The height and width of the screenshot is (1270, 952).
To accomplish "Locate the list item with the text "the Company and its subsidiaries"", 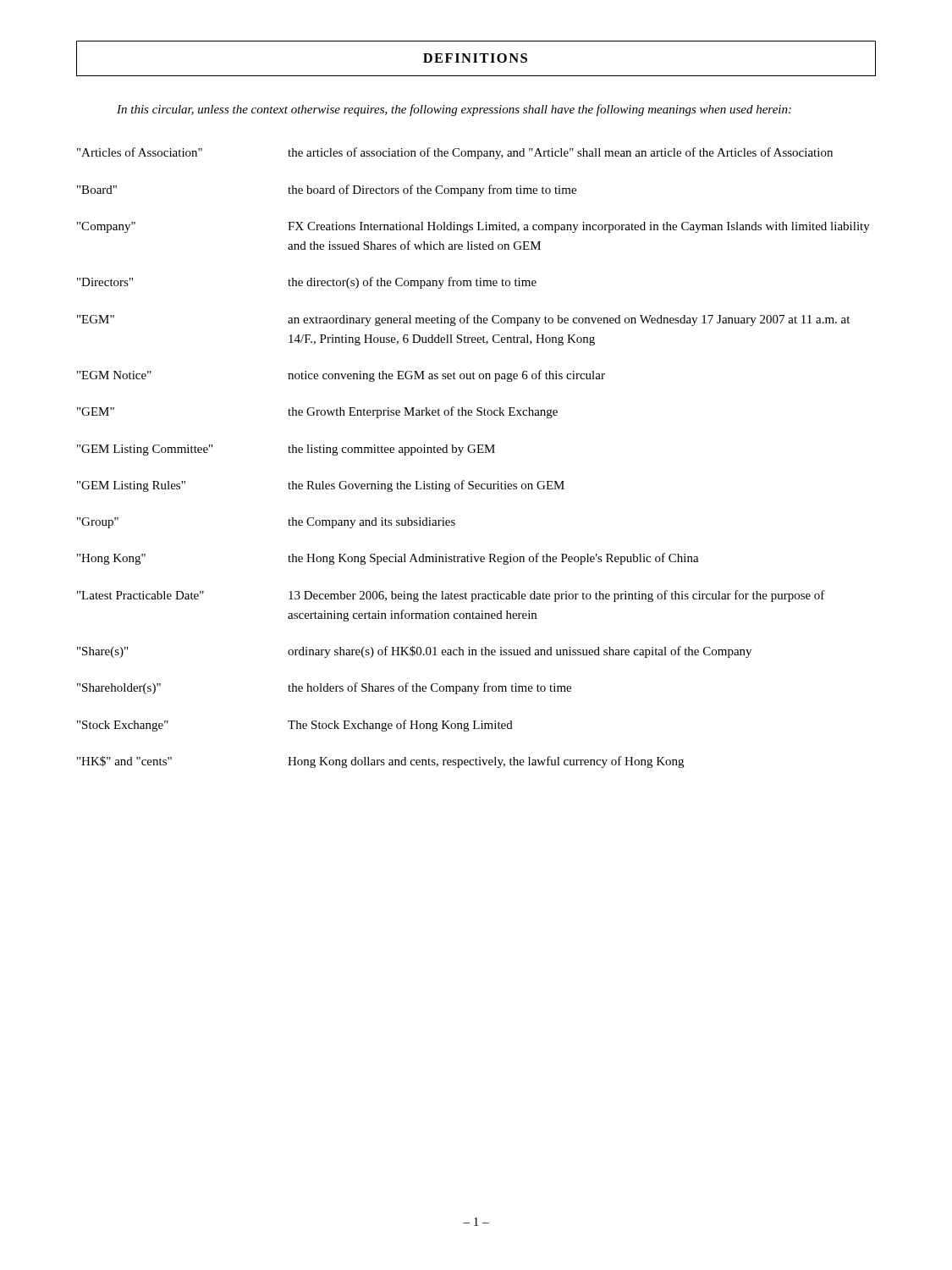I will point(372,522).
